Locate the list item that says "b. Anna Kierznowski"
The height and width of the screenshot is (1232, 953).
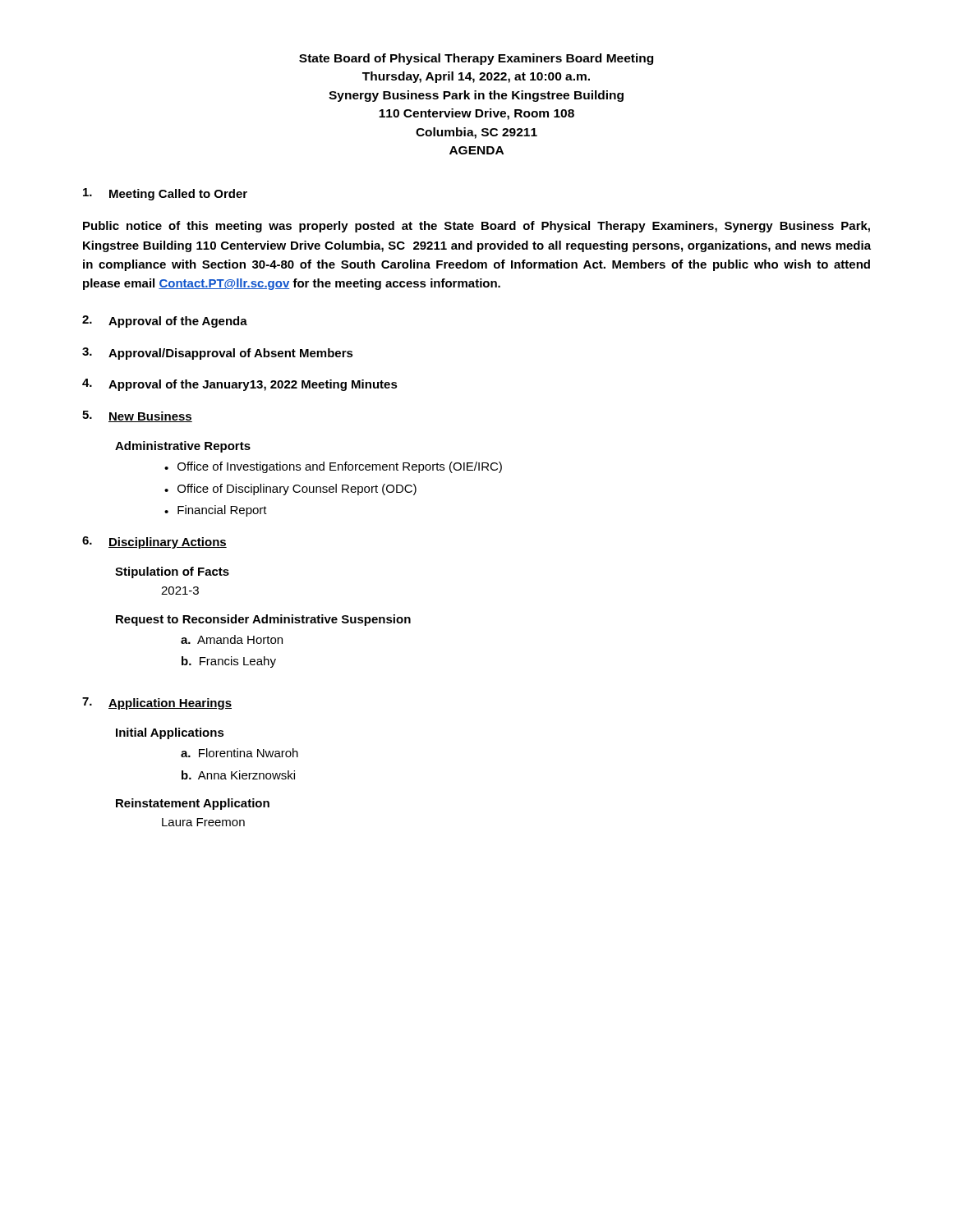click(238, 775)
